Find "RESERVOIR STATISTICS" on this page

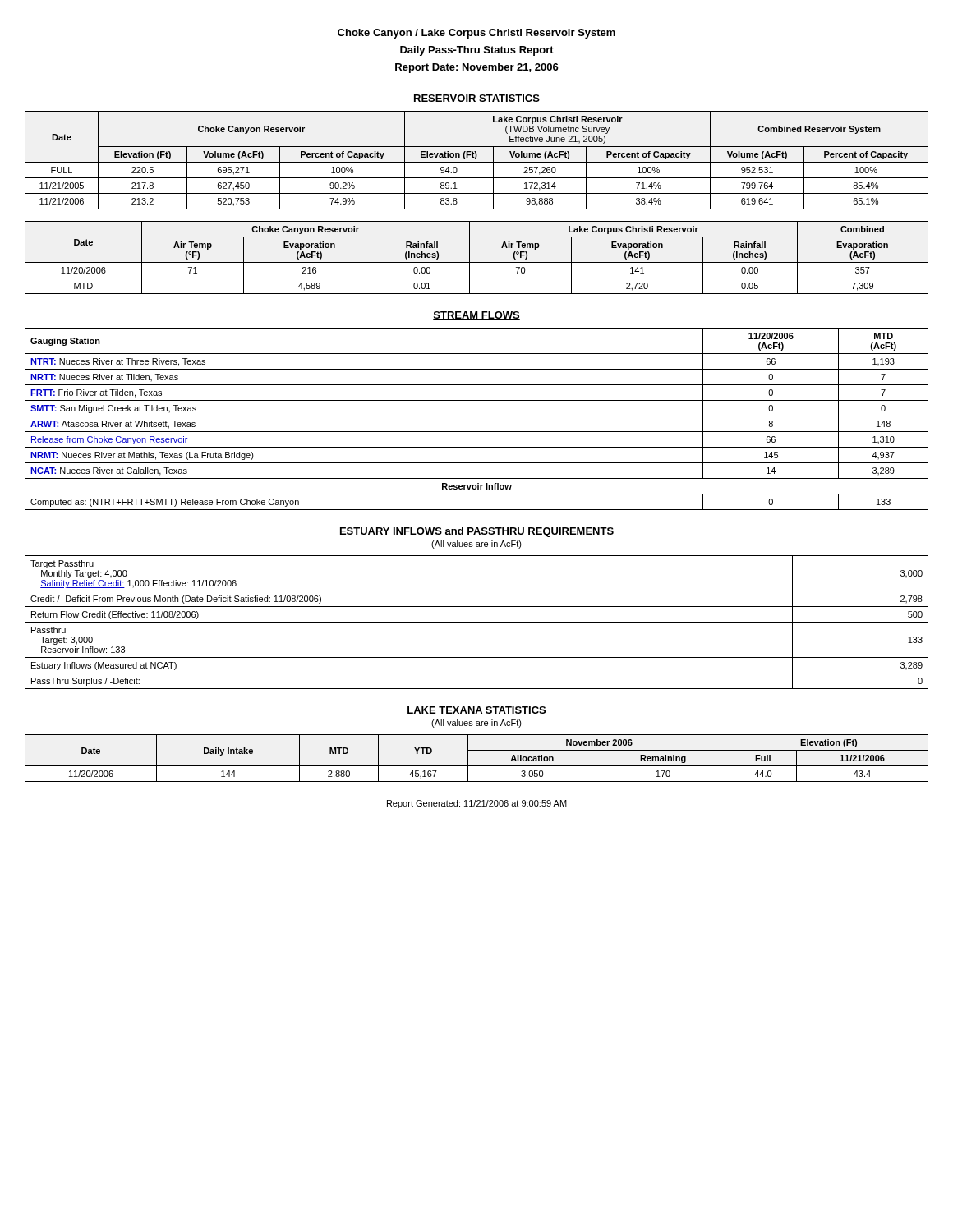click(476, 98)
